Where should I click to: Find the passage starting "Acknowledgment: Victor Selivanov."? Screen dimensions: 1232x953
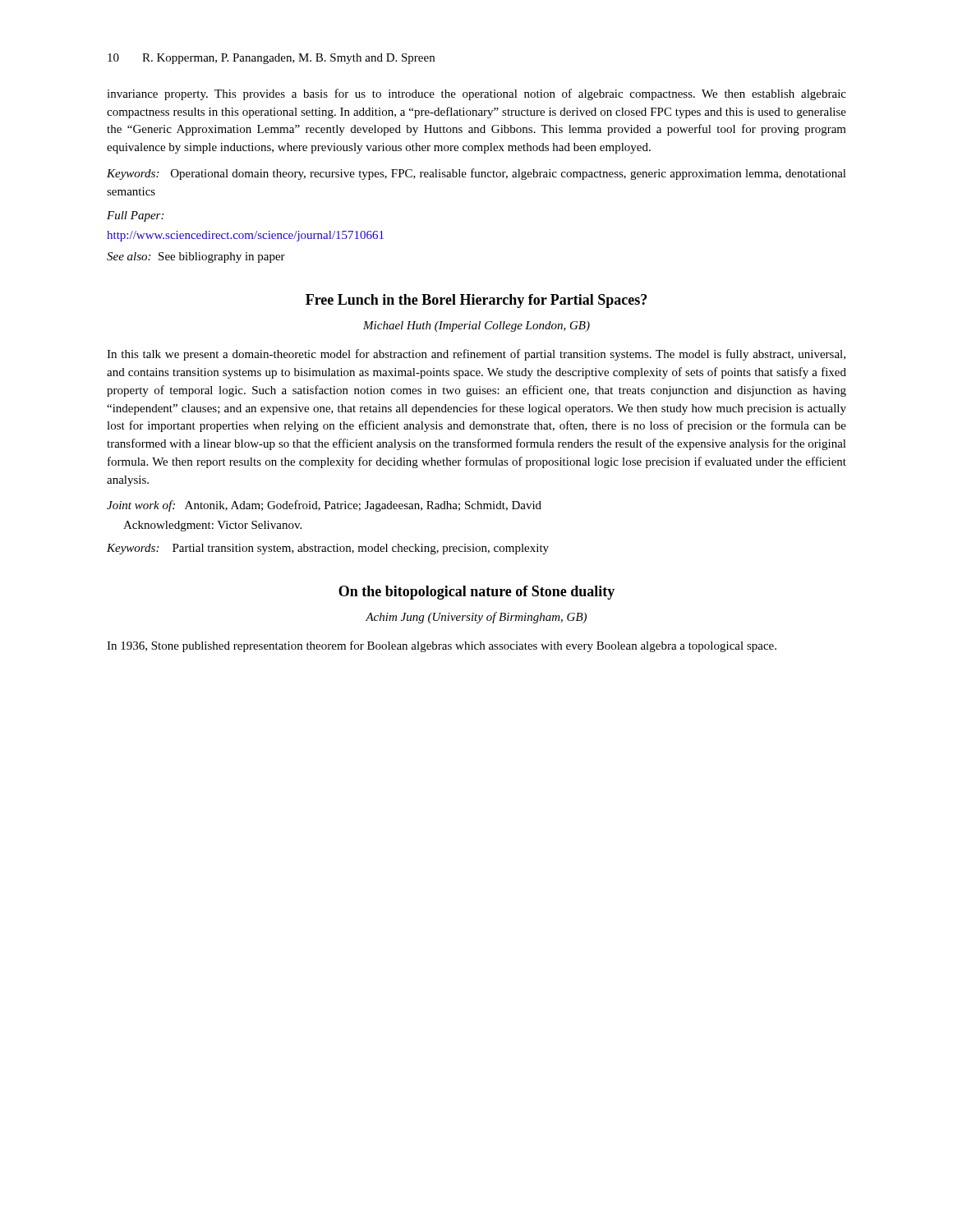tap(212, 526)
